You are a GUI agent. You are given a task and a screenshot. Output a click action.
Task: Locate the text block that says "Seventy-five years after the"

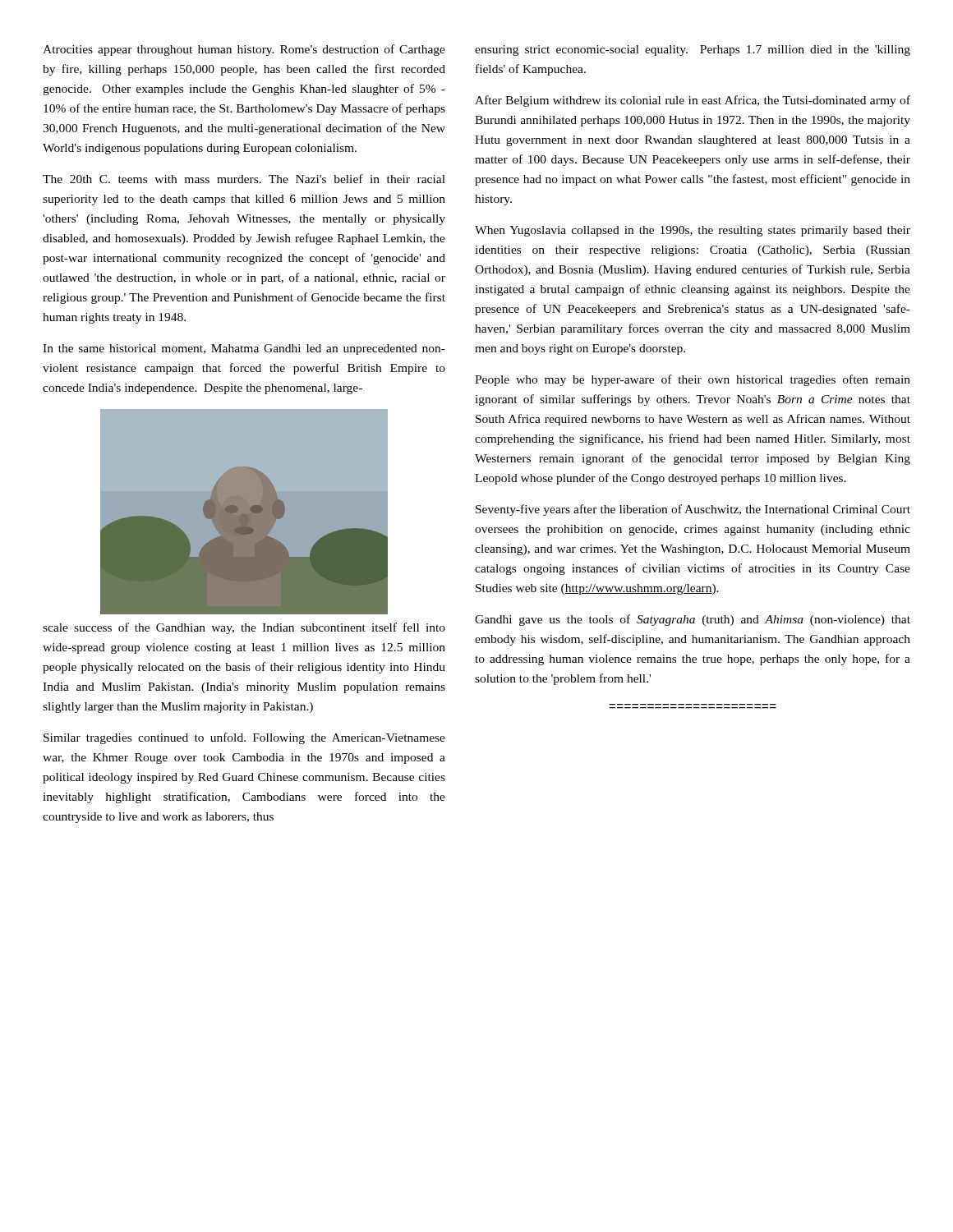click(x=693, y=549)
